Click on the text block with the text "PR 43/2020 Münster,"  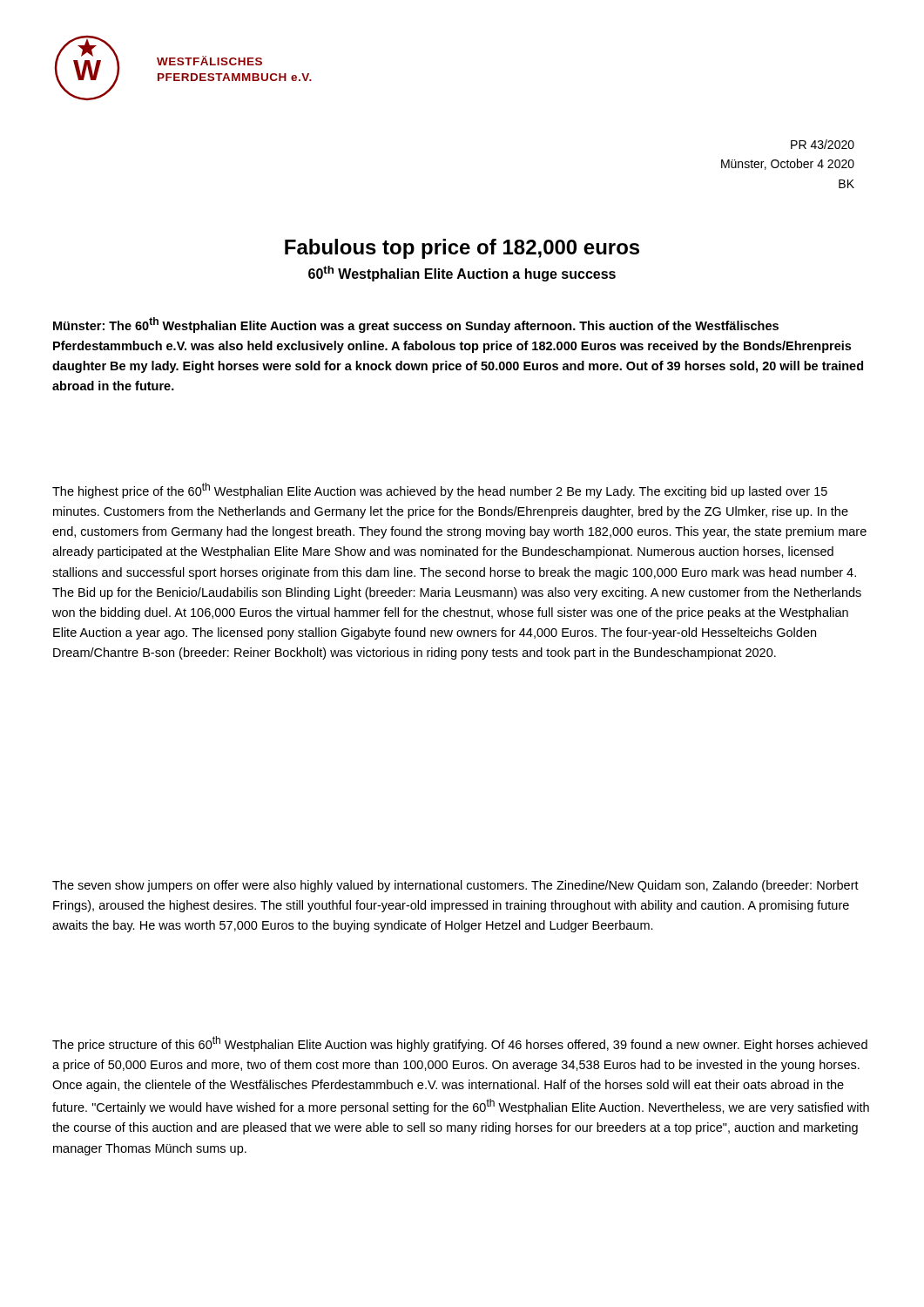(x=787, y=164)
